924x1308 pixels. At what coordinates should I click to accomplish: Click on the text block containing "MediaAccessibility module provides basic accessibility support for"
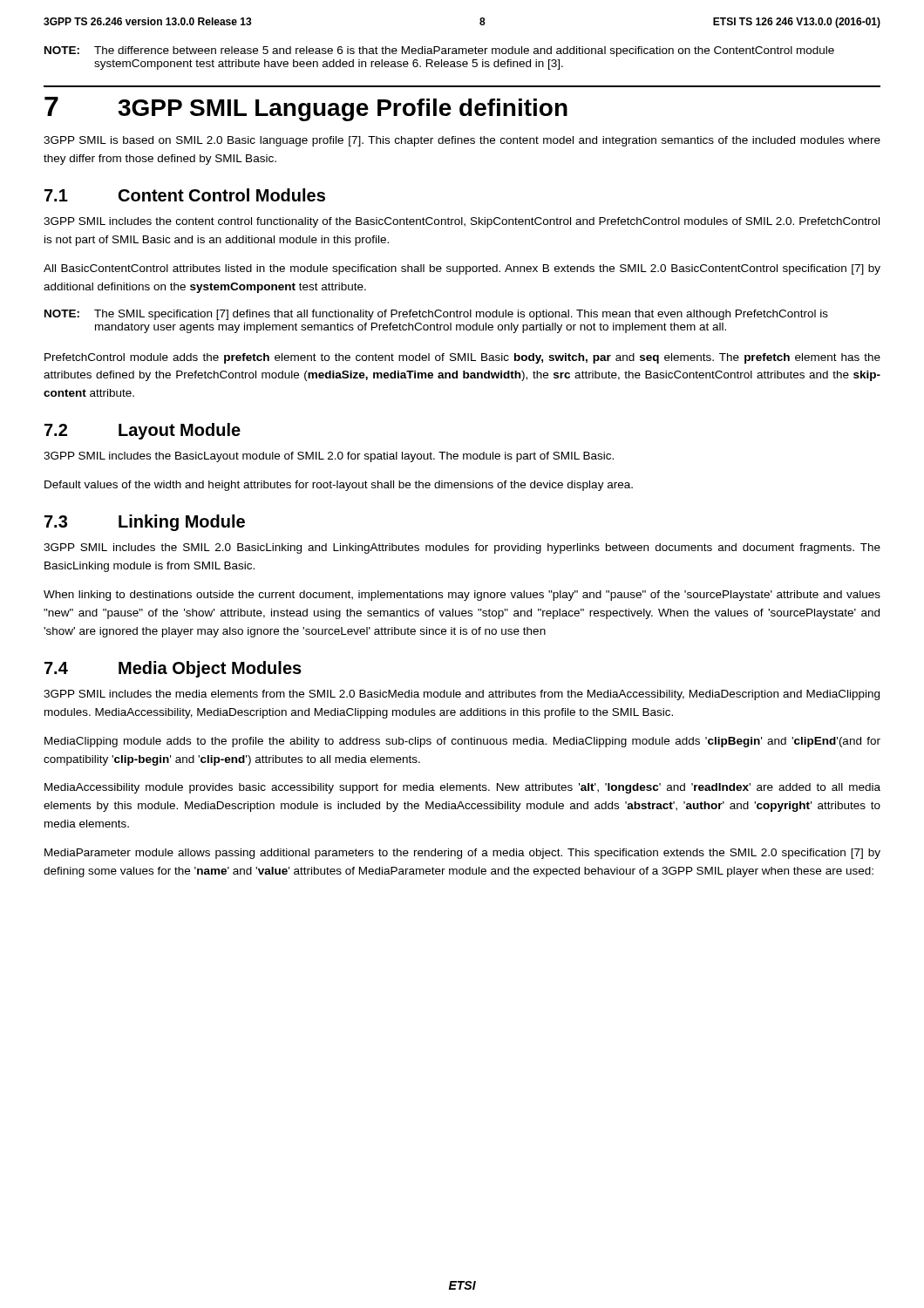462,806
